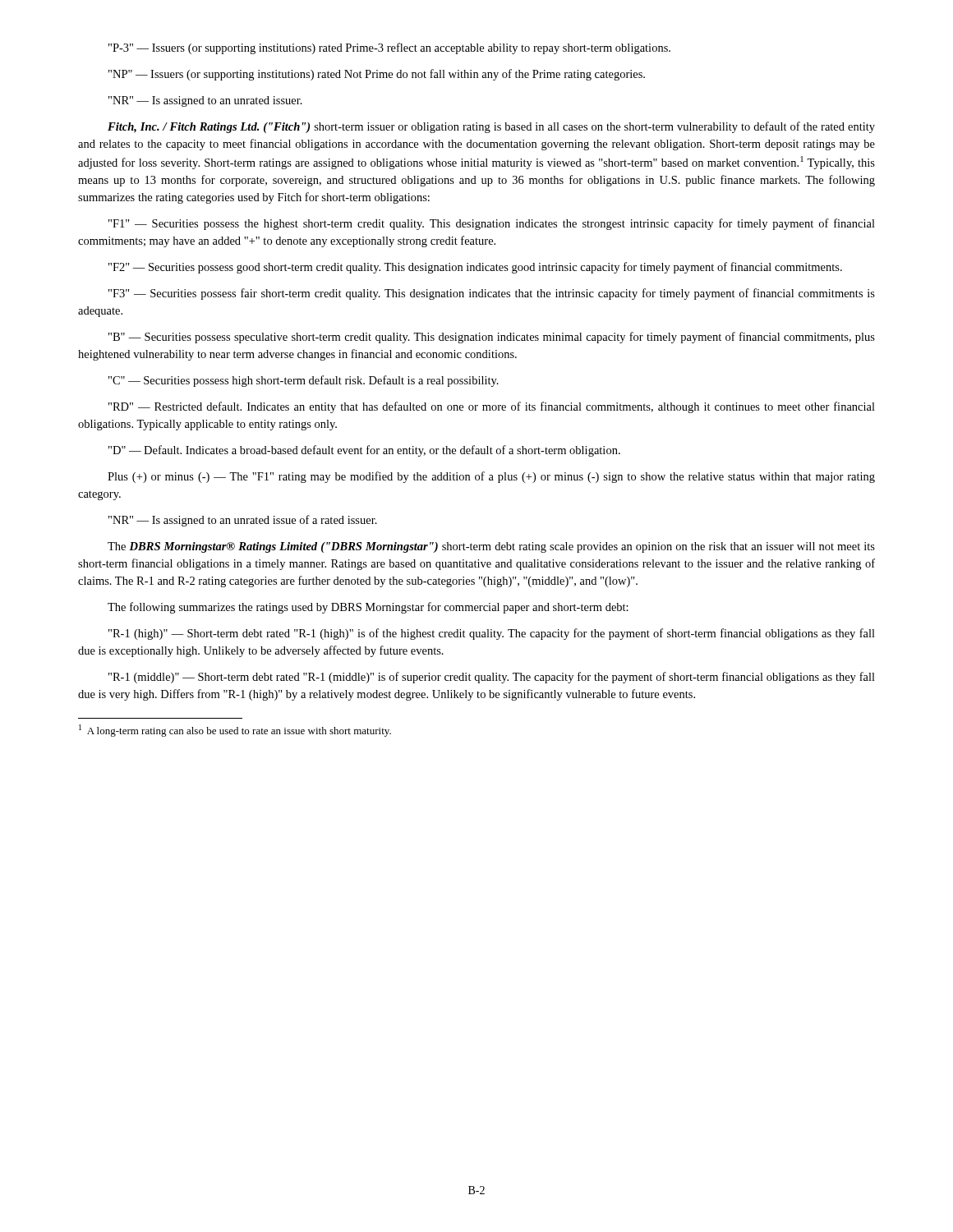Point to the block beginning ""RD" — Restricted default. Indicates an entity"
This screenshot has height=1232, width=953.
(476, 415)
